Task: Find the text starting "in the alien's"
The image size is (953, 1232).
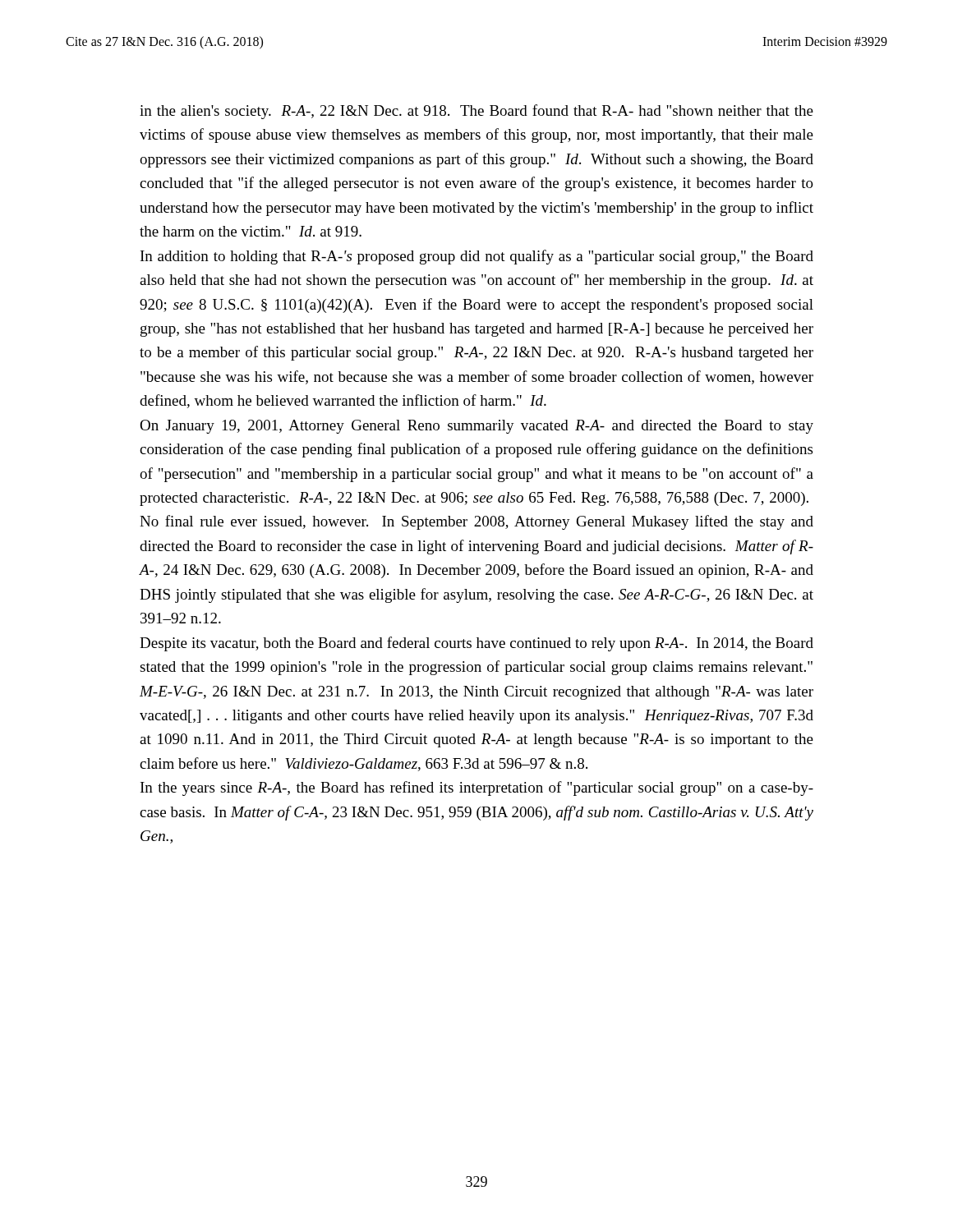Action: click(x=476, y=473)
